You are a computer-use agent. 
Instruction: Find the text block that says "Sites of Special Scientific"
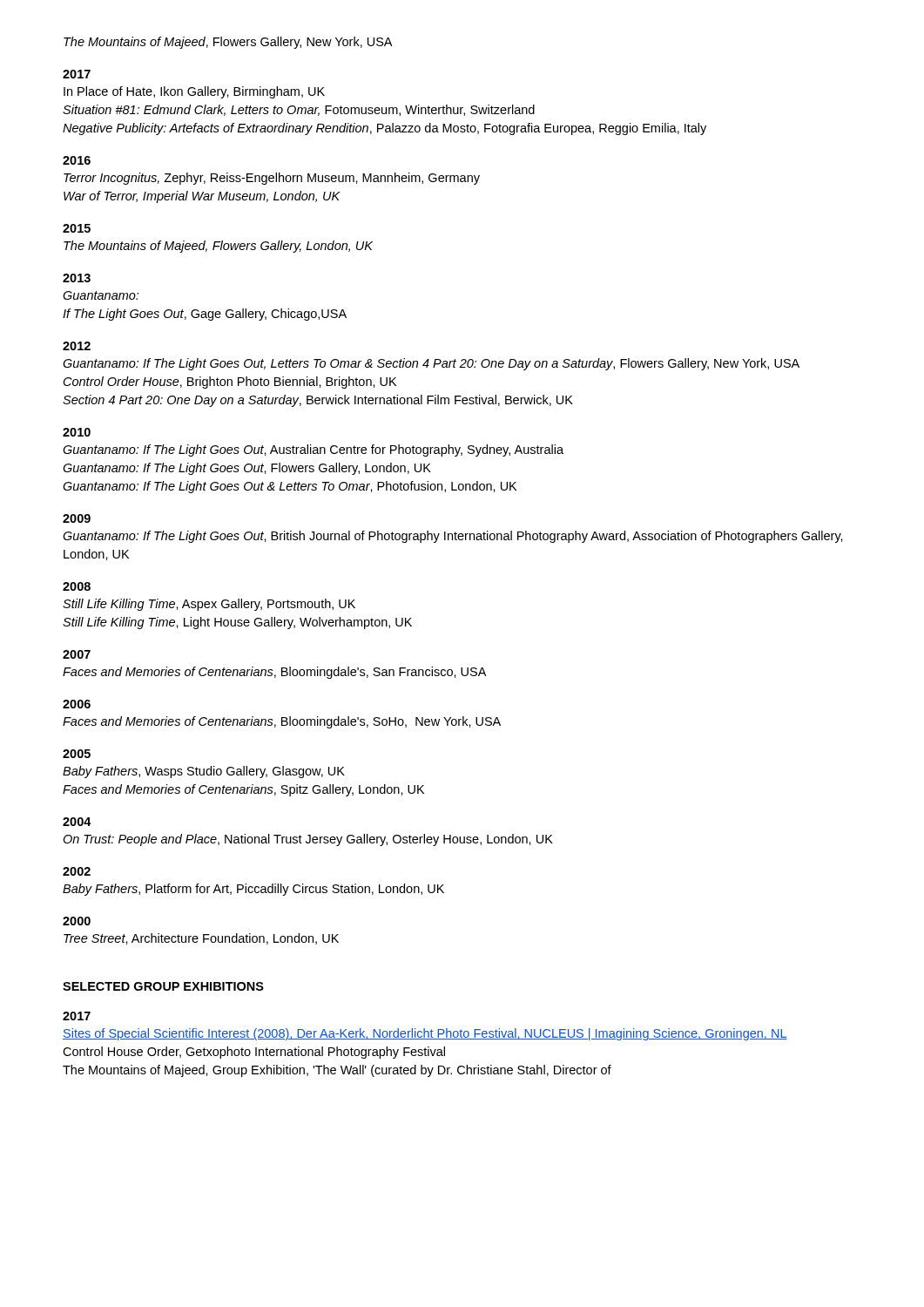(x=425, y=1052)
